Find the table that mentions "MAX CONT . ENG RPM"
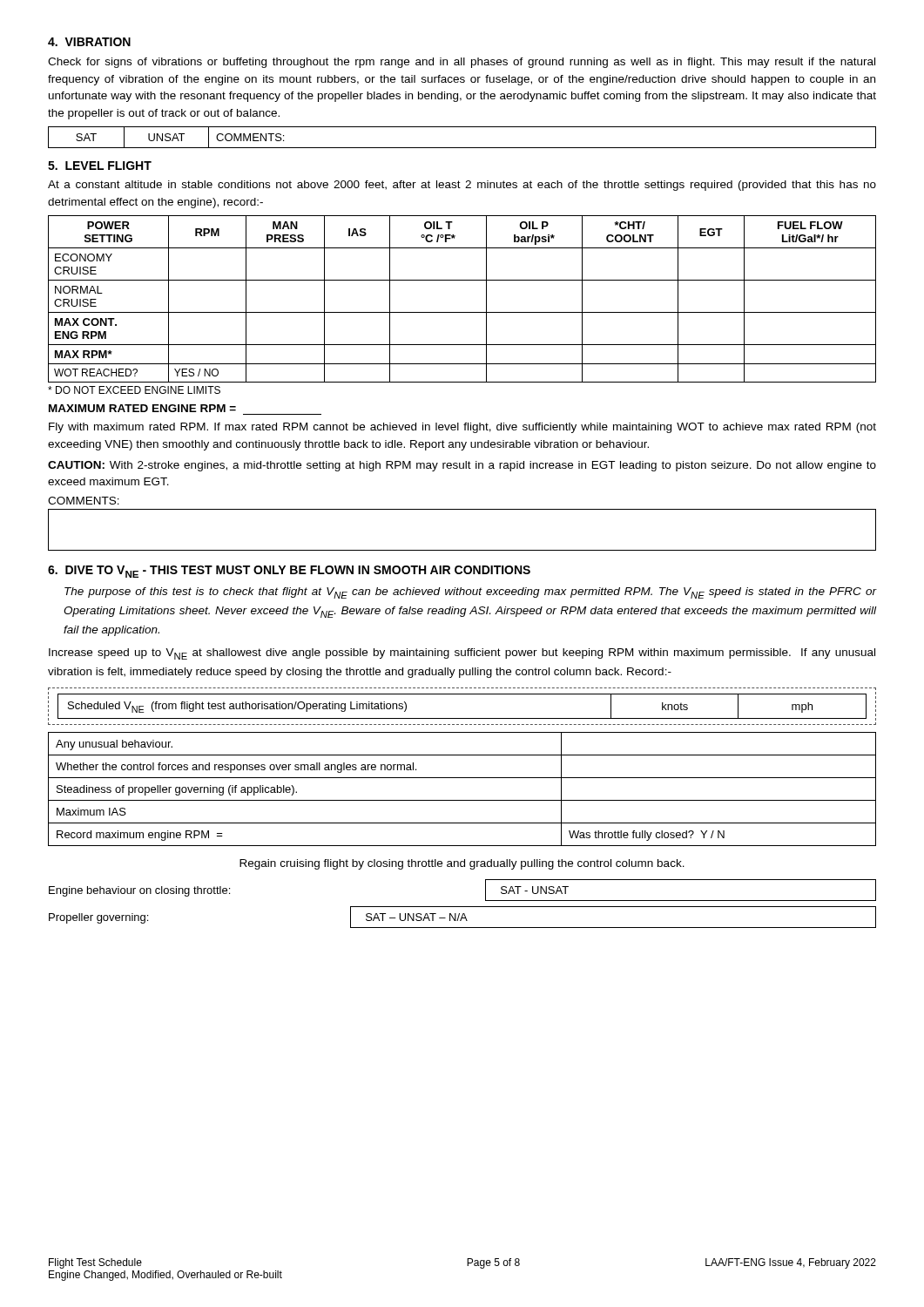This screenshot has height=1307, width=924. [462, 299]
